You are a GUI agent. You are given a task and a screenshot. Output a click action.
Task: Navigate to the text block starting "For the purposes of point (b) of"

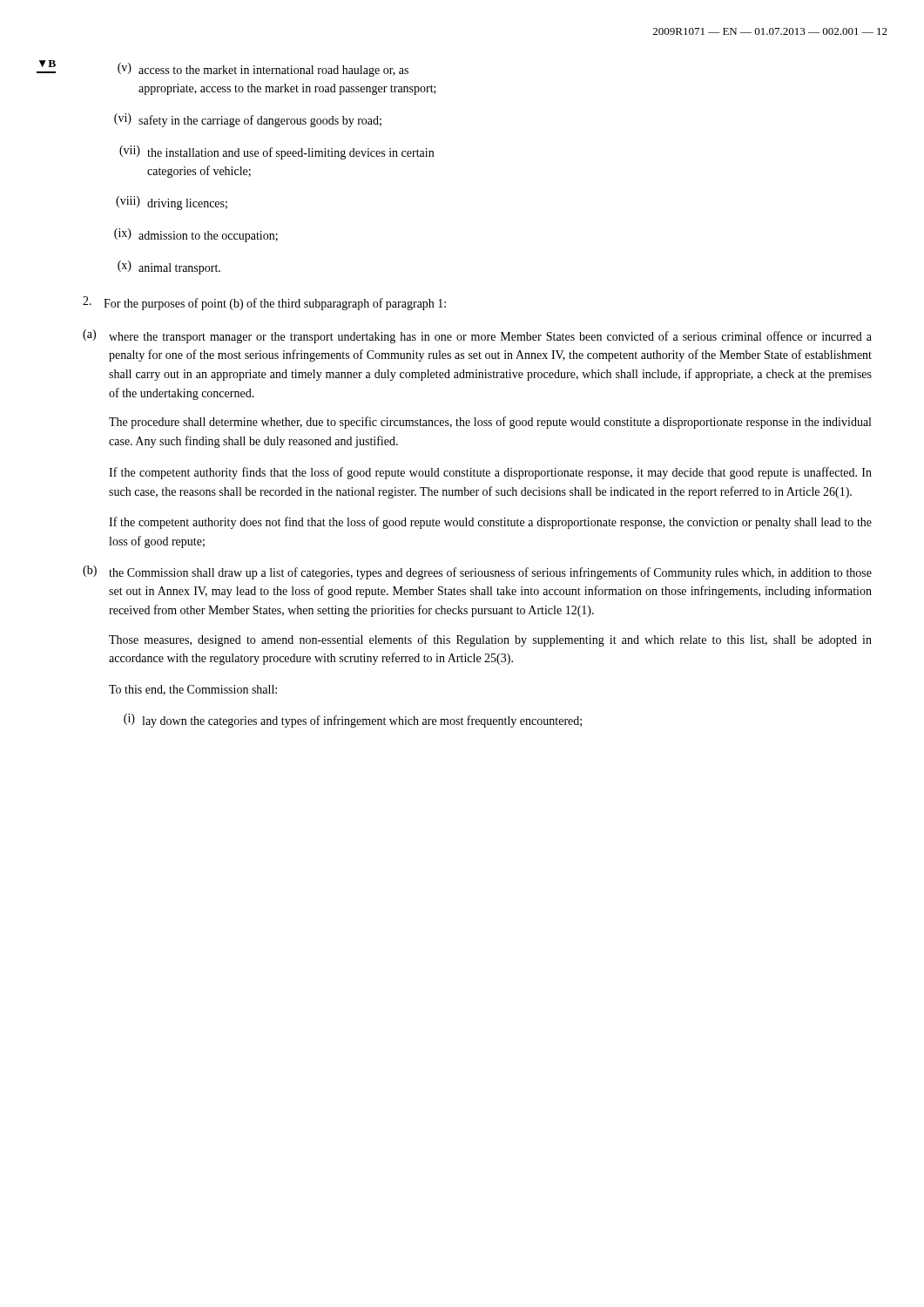(x=264, y=303)
